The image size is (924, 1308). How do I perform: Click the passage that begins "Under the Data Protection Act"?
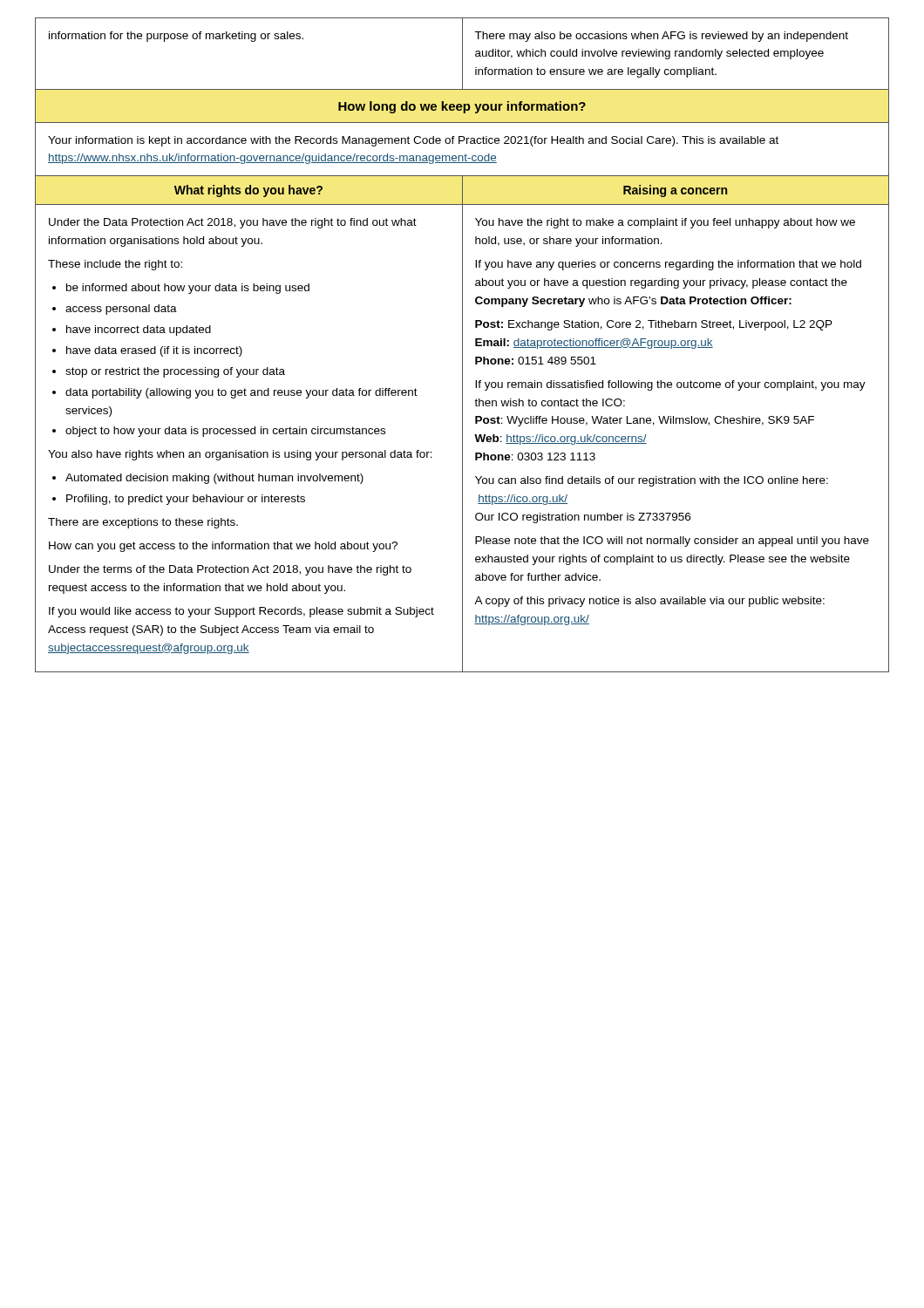click(x=249, y=435)
